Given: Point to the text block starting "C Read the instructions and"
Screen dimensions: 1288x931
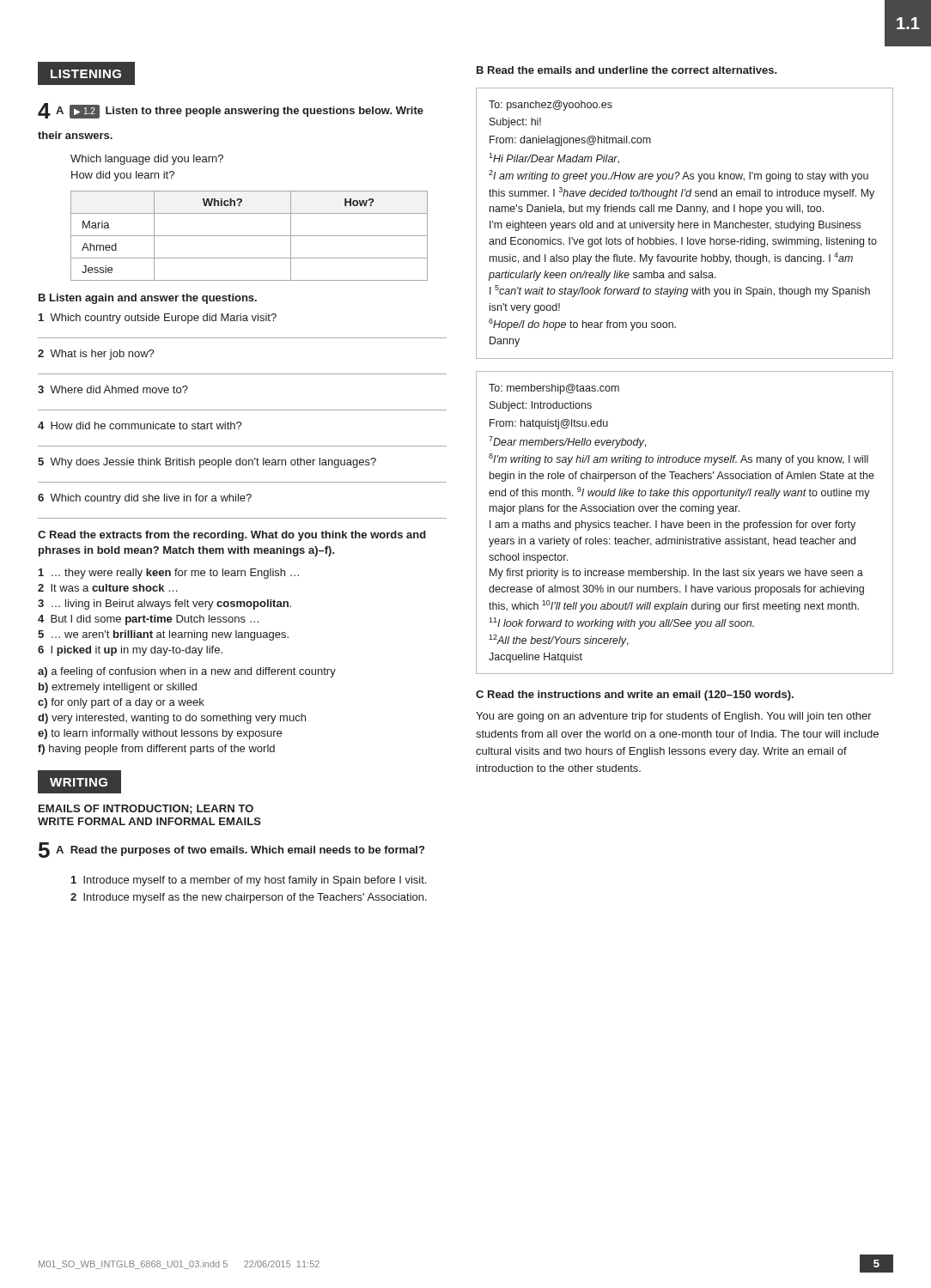Looking at the screenshot, I should [635, 694].
